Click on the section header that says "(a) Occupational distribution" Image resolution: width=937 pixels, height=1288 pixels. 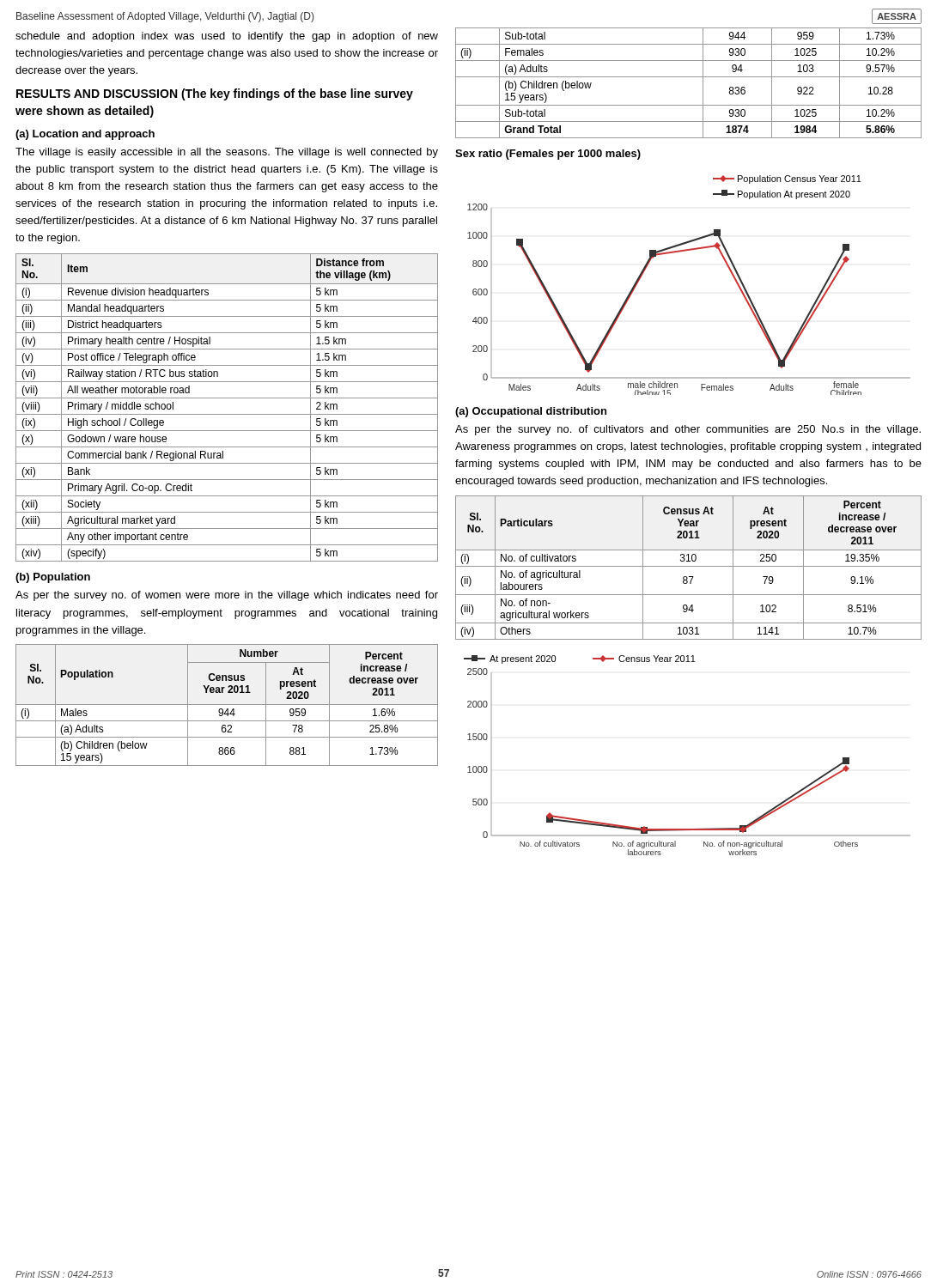pos(531,411)
